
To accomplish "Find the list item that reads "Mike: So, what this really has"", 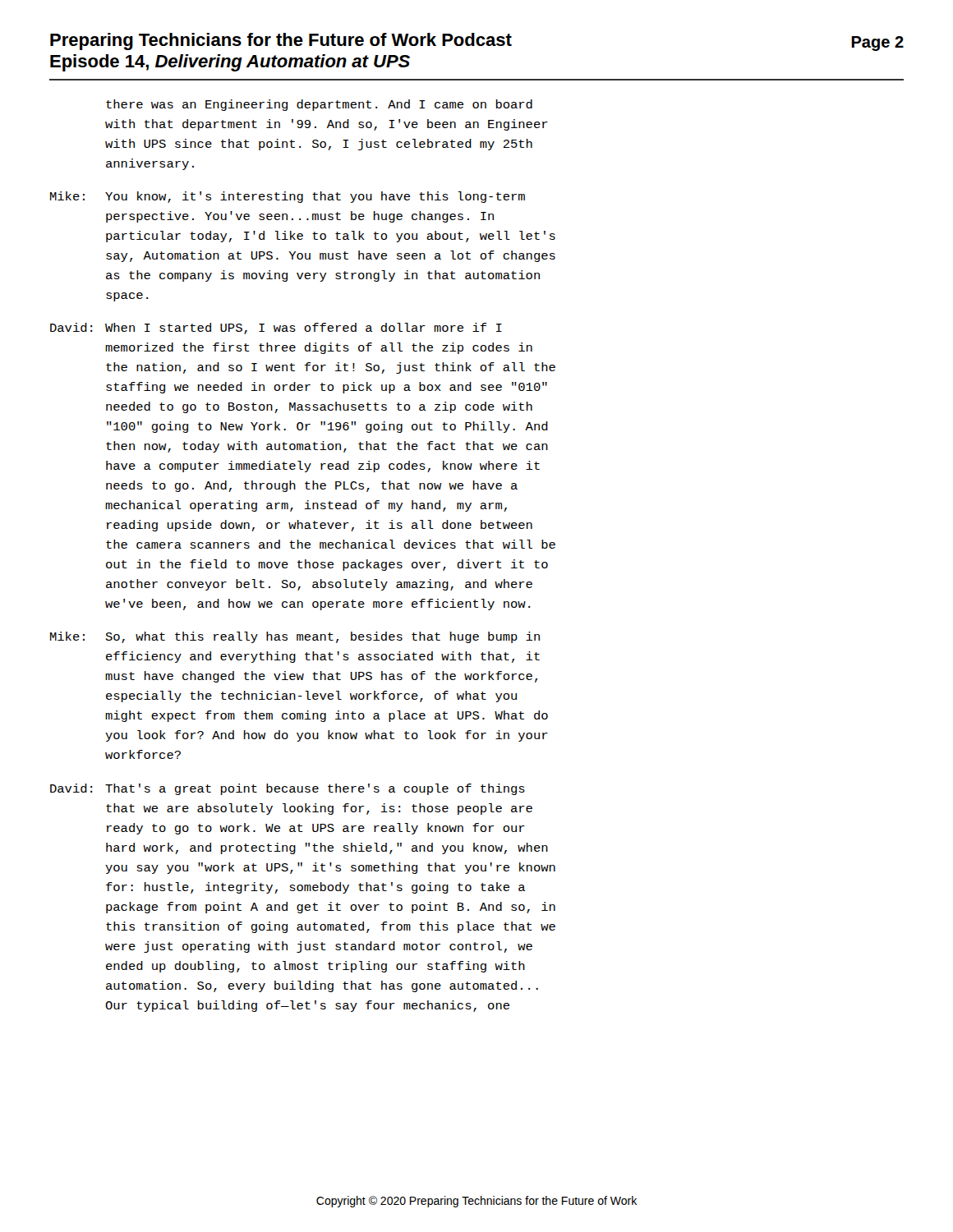I will (476, 697).
